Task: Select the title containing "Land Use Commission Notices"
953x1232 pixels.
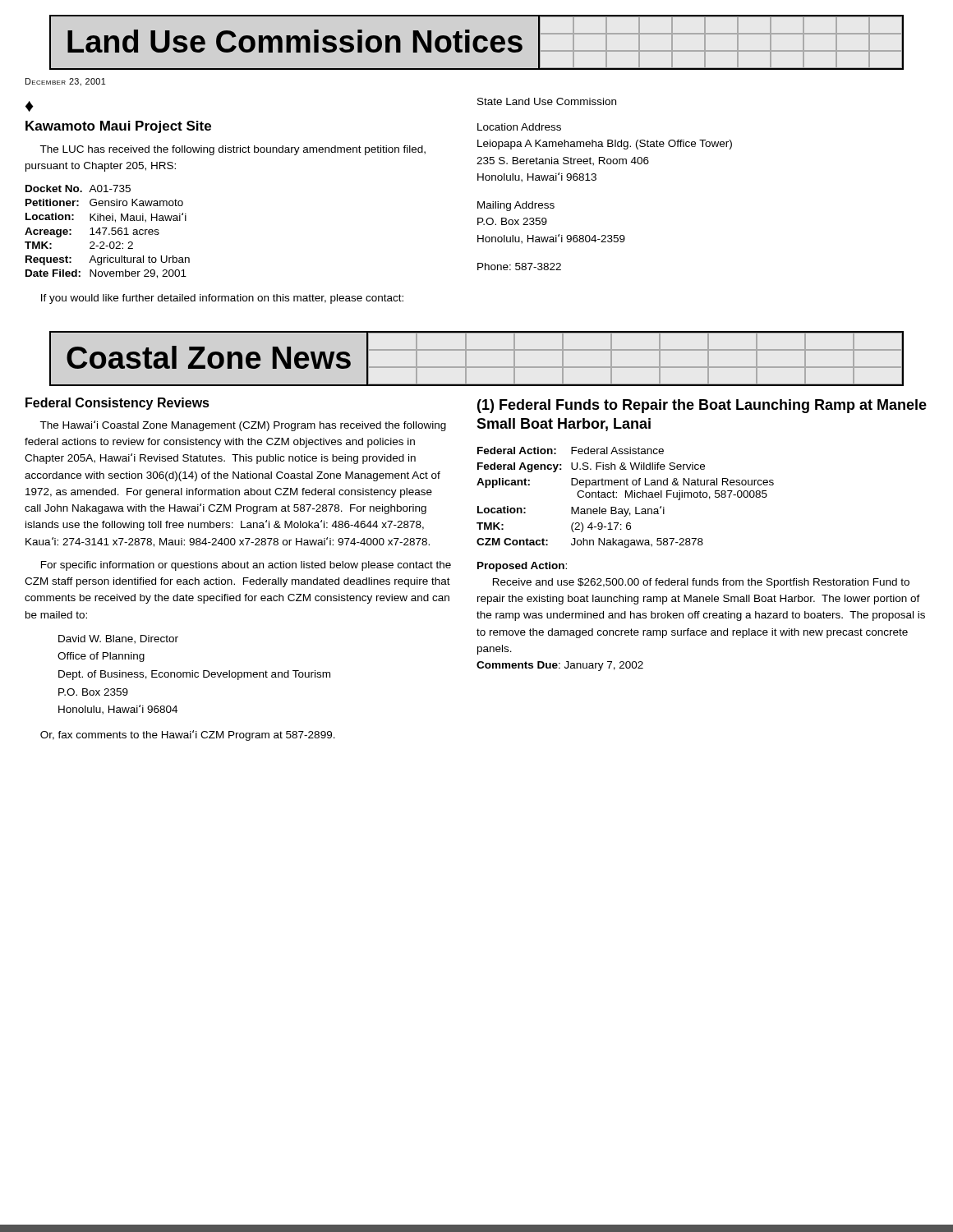Action: tap(476, 42)
